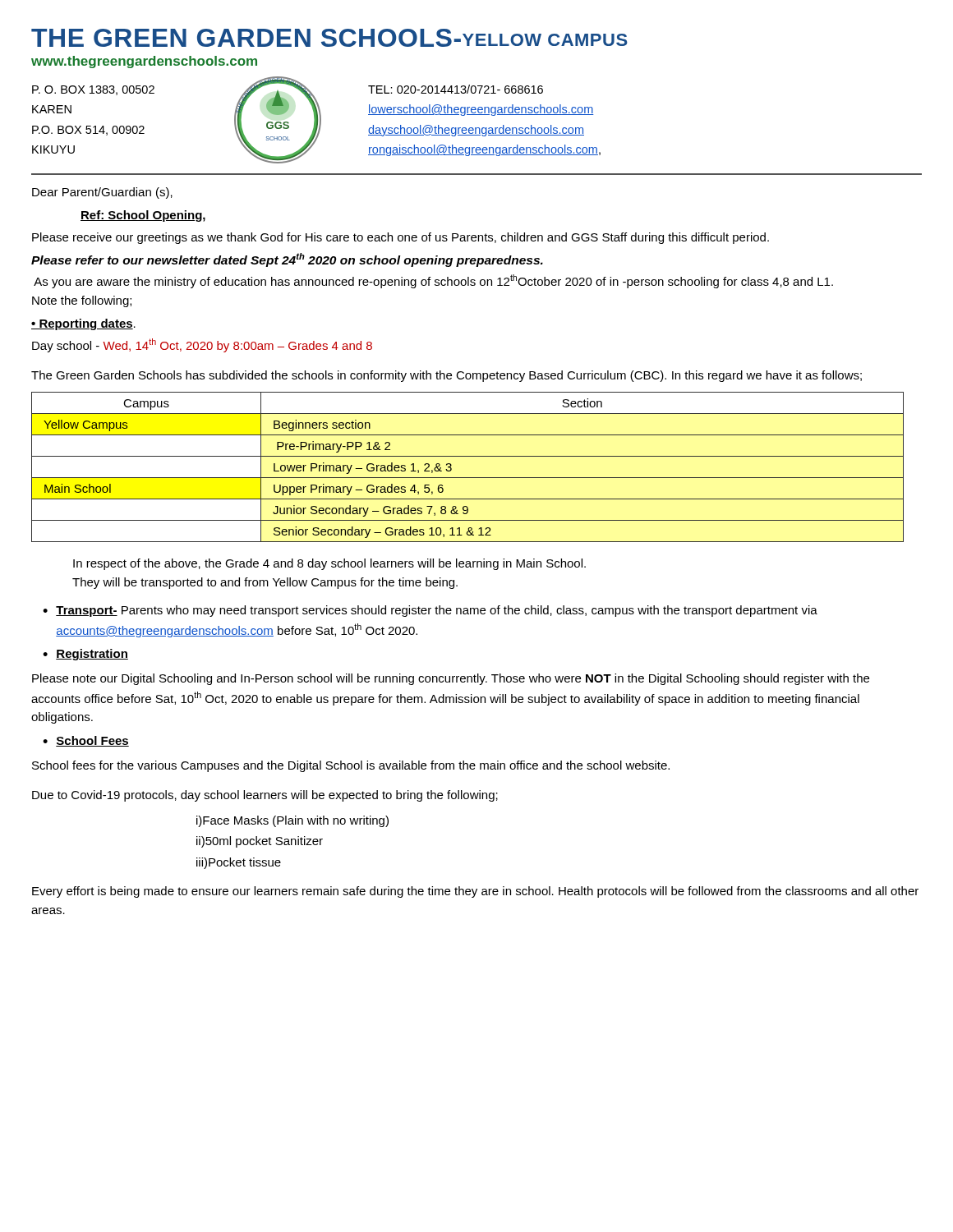Select the text block with the text "Please receive our greetings as"
The image size is (953, 1232).
(401, 237)
